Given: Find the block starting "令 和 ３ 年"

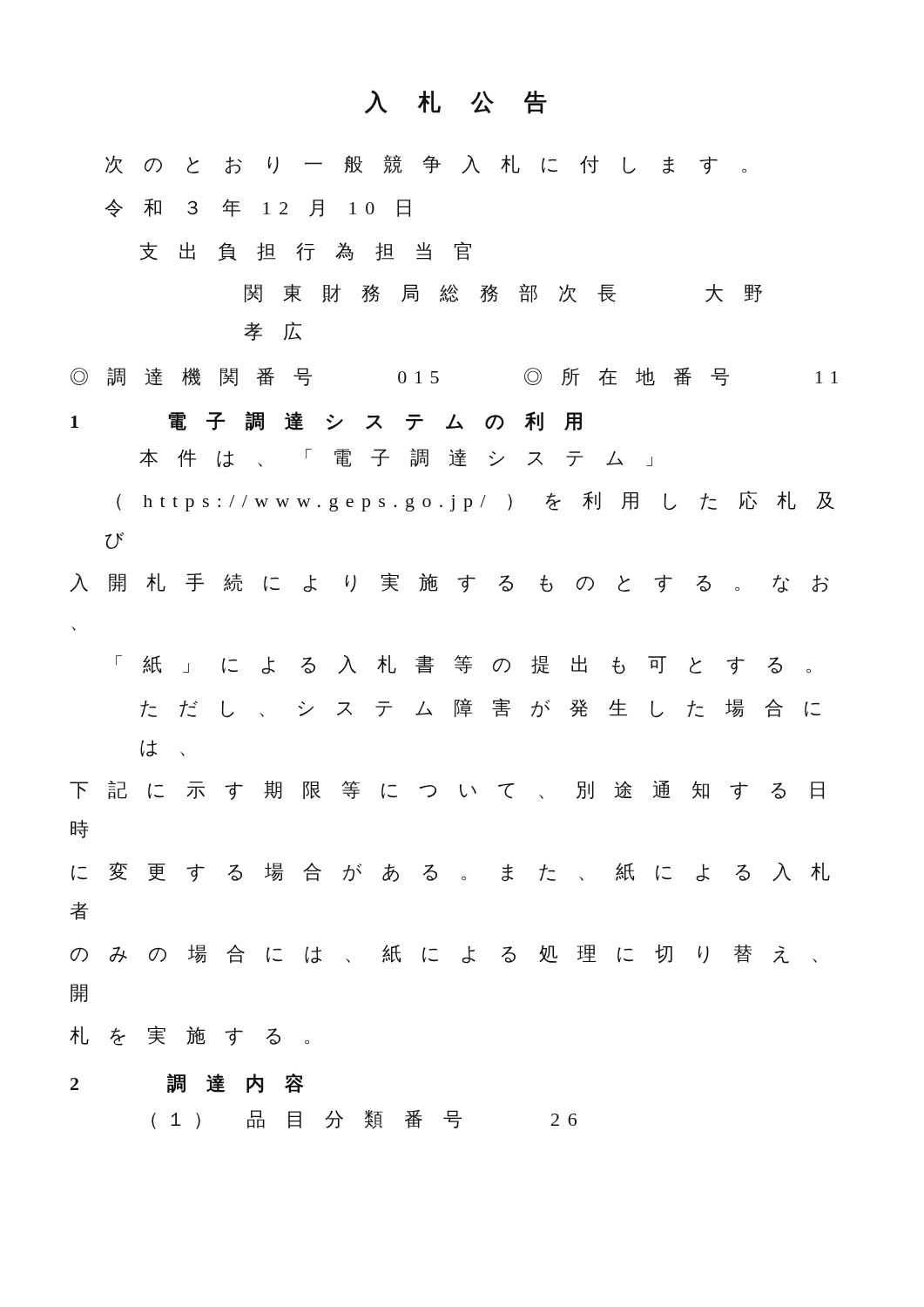Looking at the screenshot, I should 263,208.
